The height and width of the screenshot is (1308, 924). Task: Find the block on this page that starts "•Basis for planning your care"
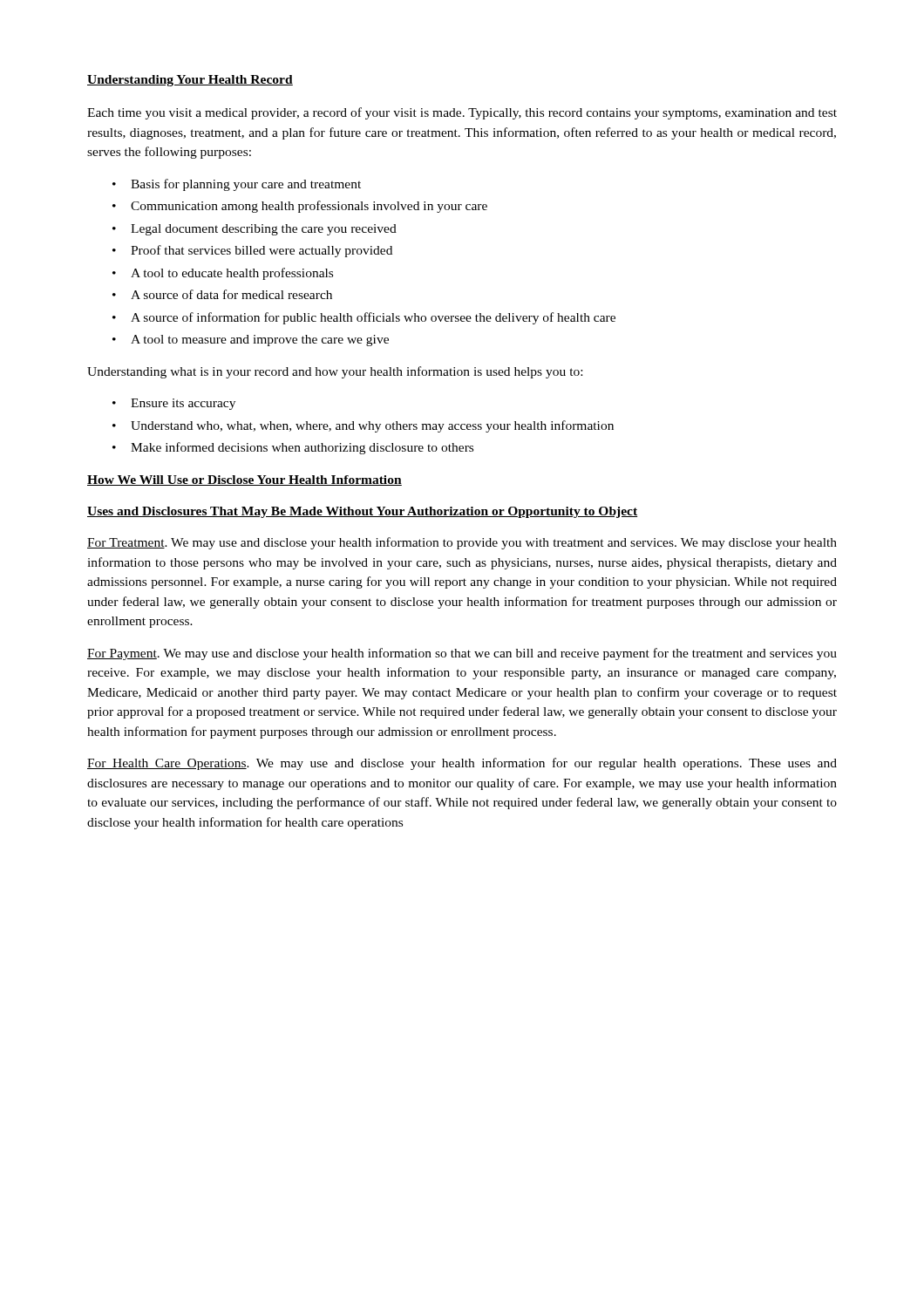(237, 185)
